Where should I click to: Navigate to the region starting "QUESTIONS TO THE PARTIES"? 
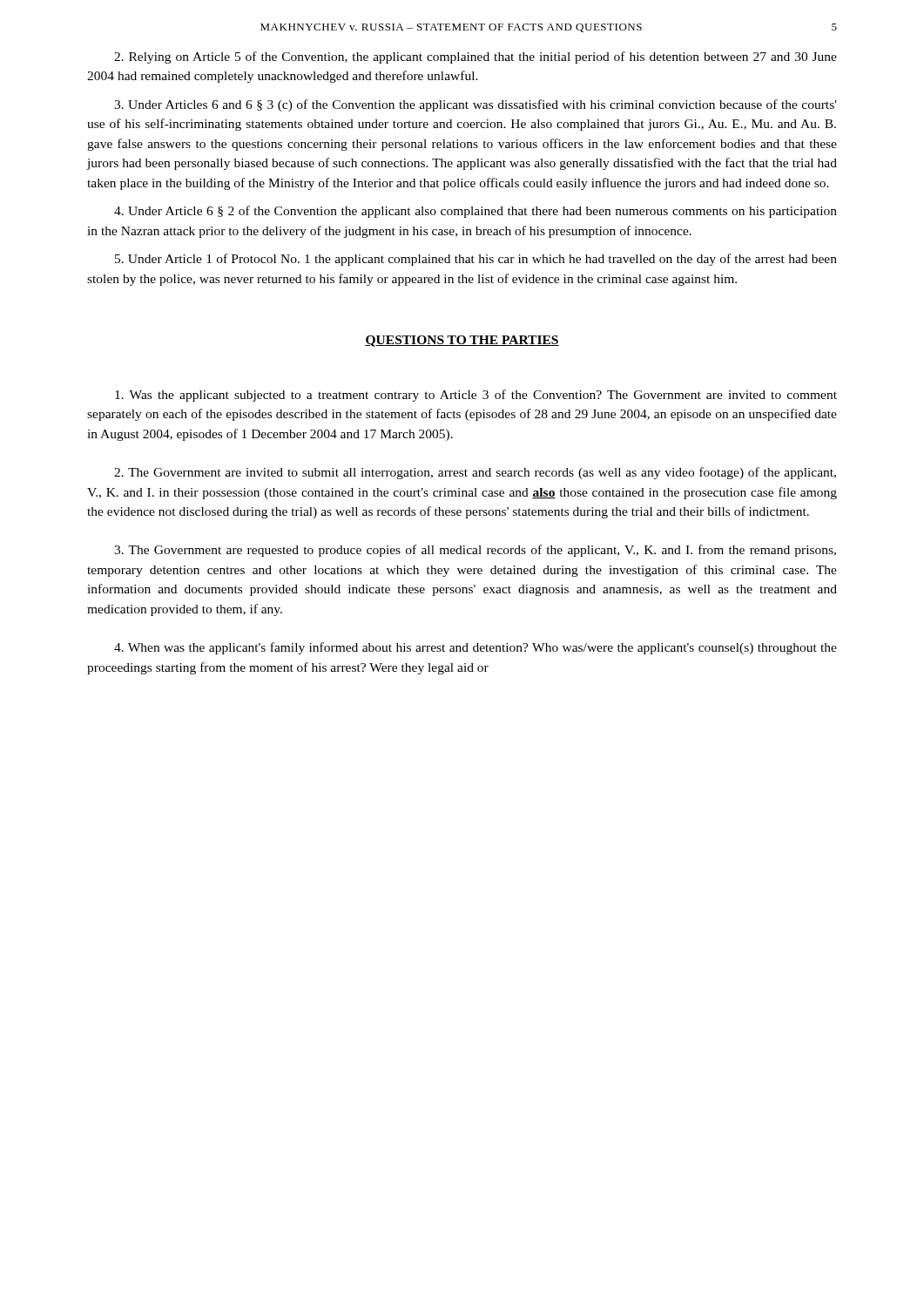tap(462, 339)
